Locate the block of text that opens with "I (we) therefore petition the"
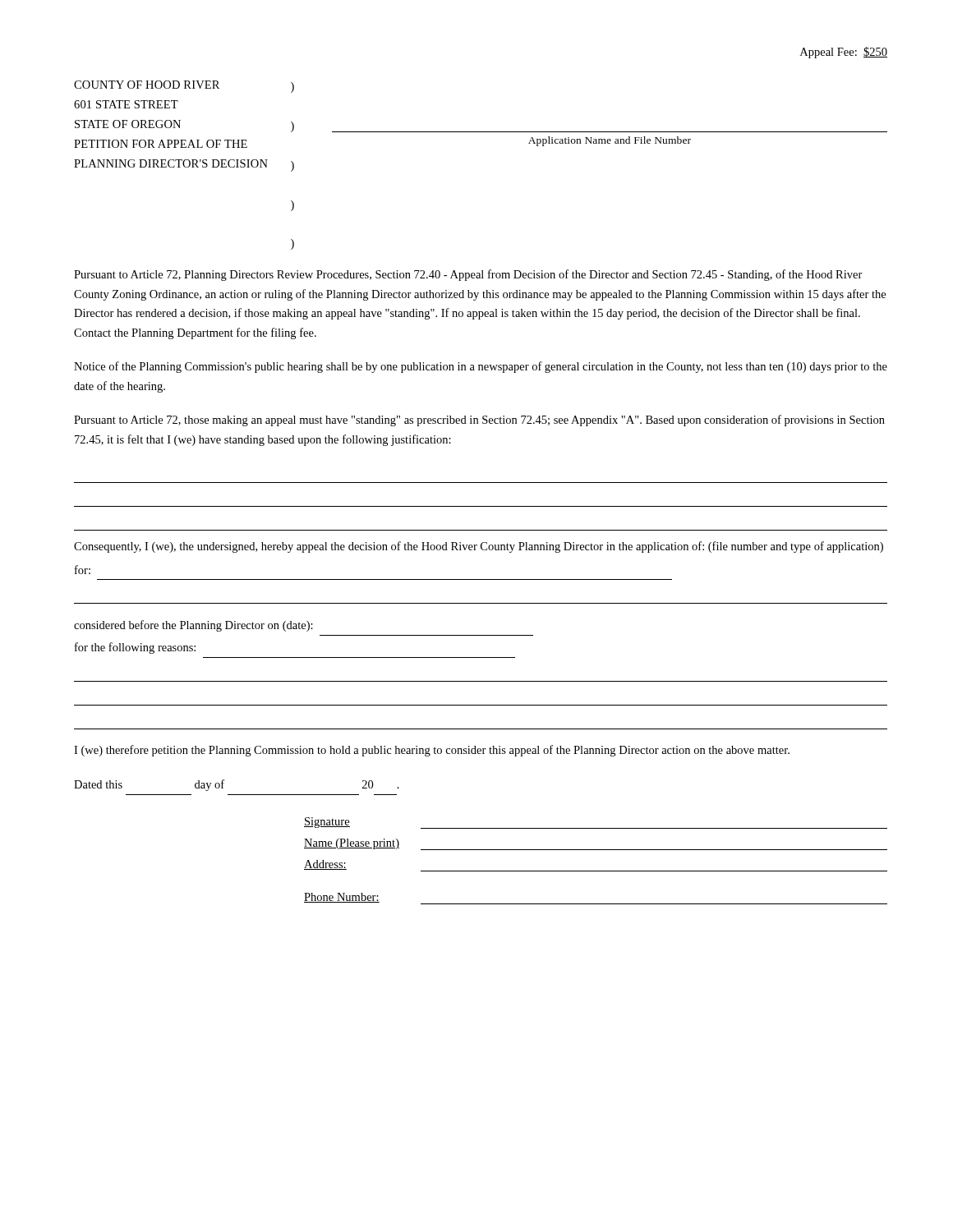Screen dimensions: 1232x953 tap(432, 750)
